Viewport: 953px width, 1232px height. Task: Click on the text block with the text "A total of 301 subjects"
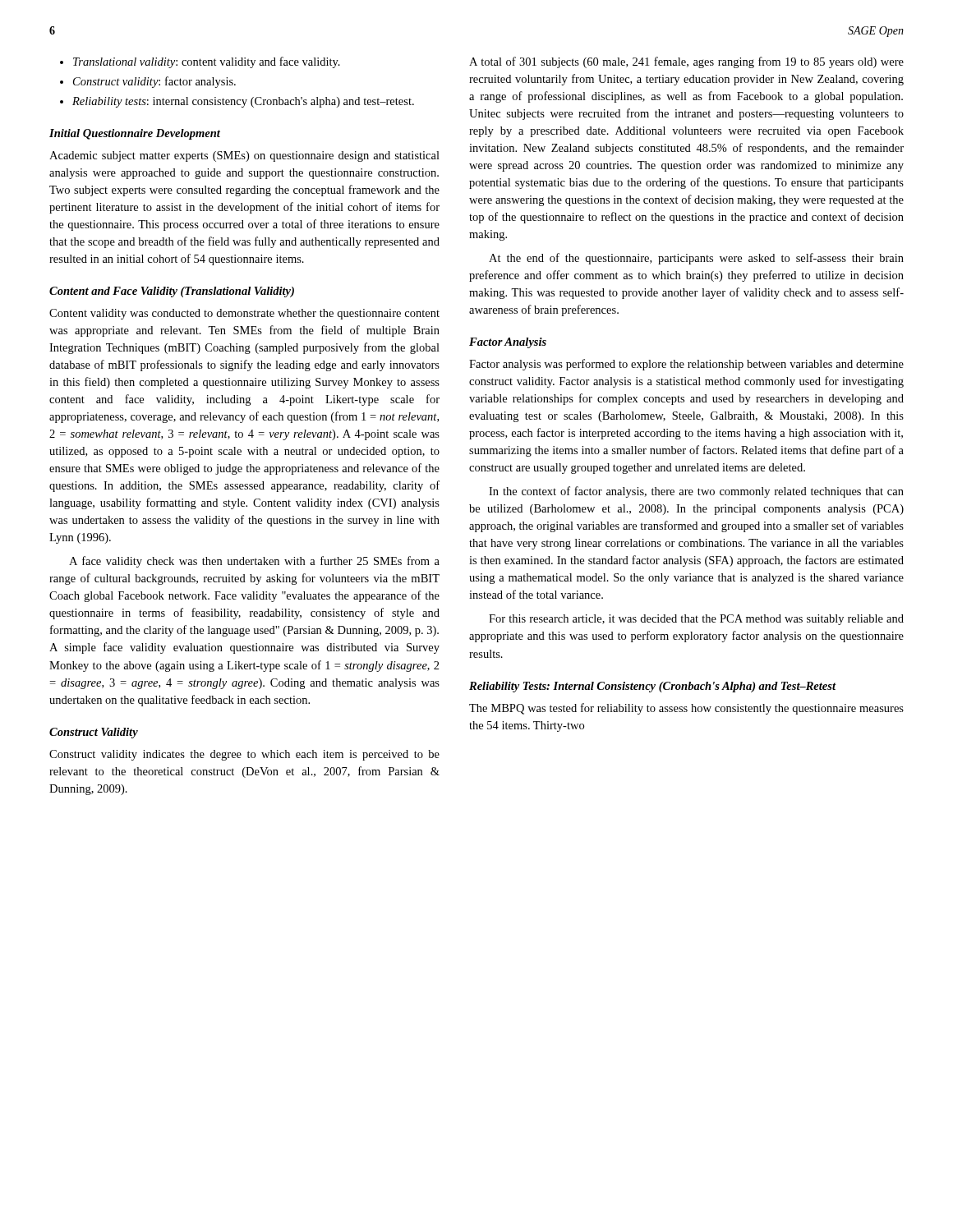tap(686, 186)
